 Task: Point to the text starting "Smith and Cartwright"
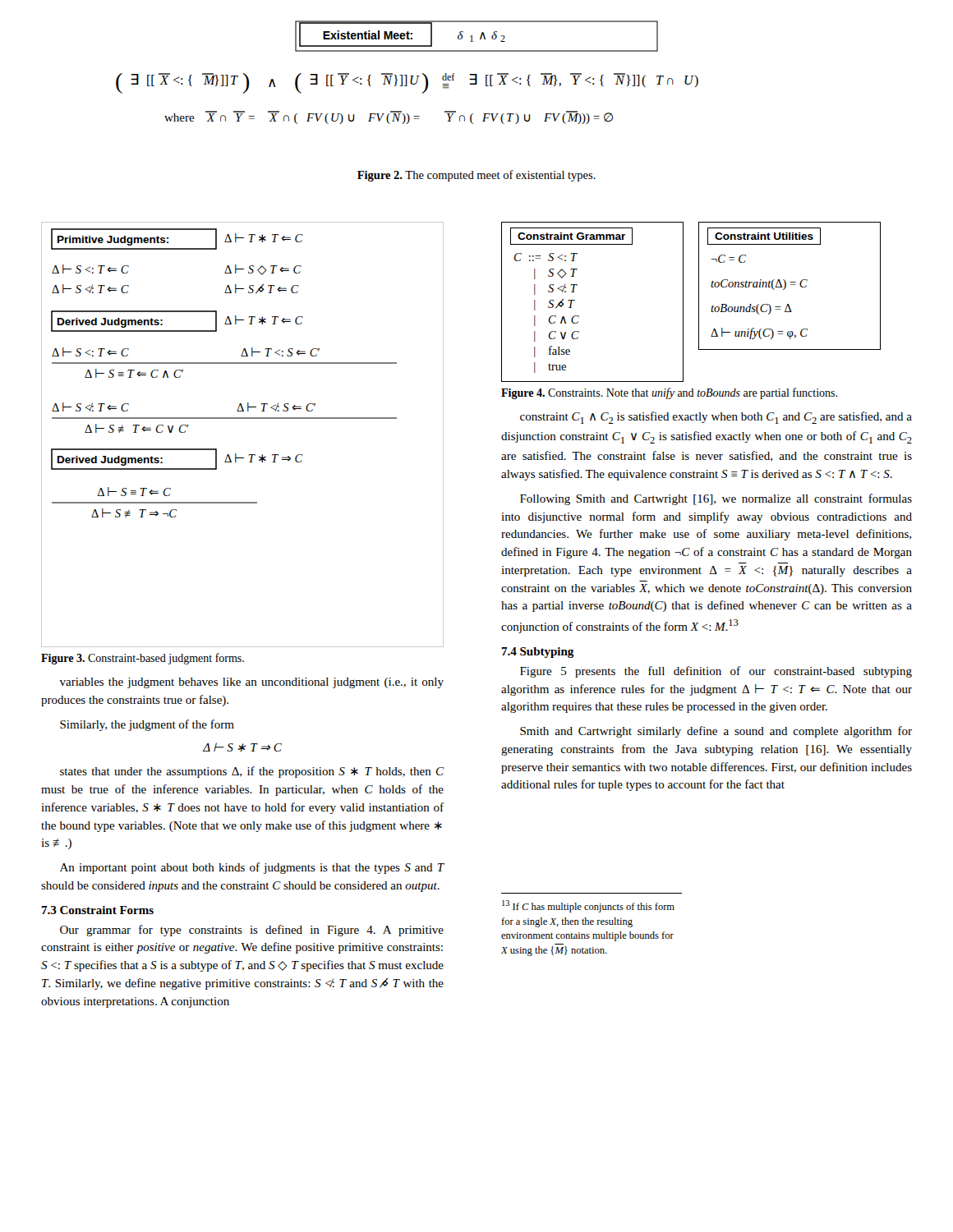click(707, 758)
